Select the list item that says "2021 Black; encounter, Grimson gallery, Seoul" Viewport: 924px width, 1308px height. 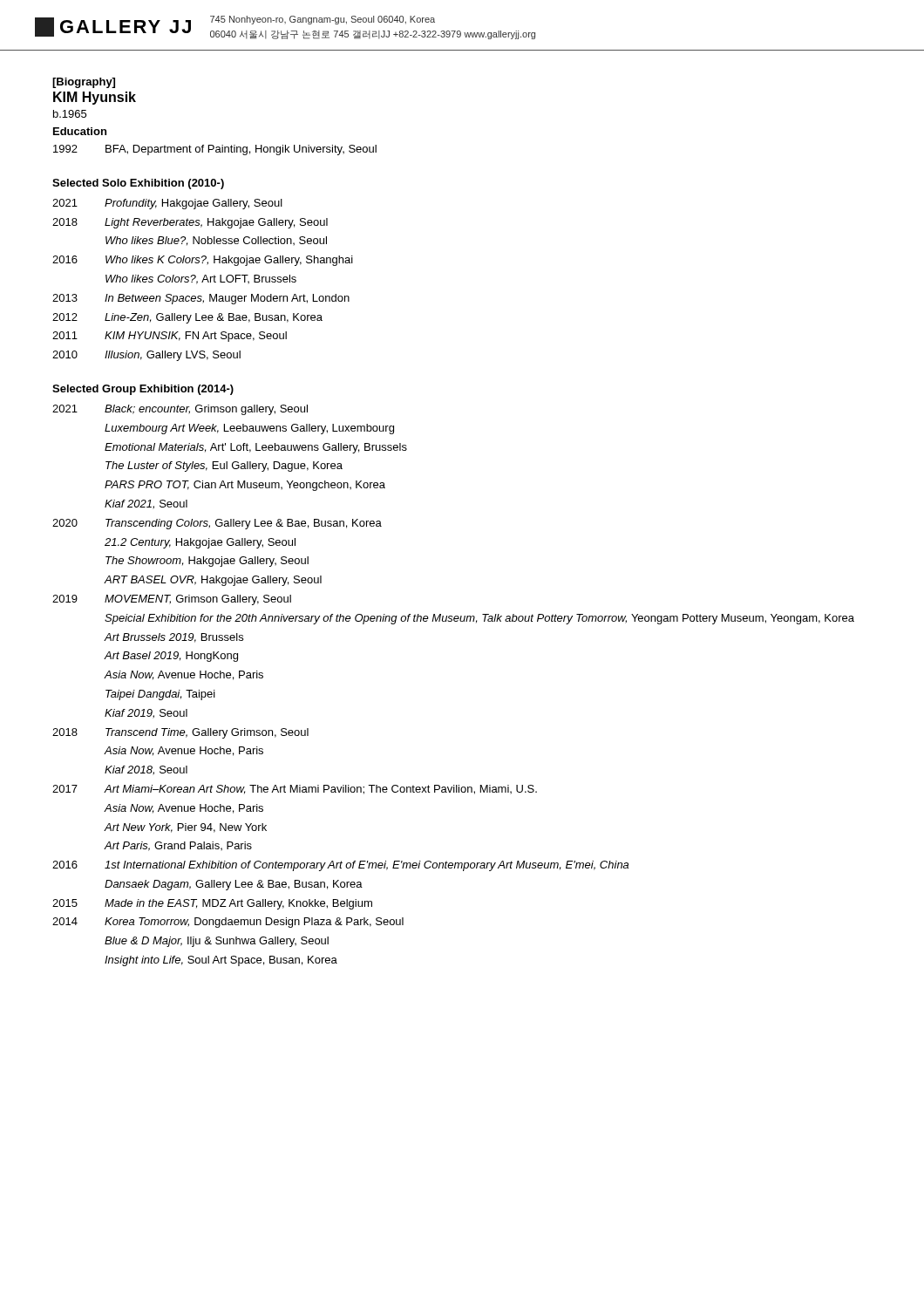(180, 410)
